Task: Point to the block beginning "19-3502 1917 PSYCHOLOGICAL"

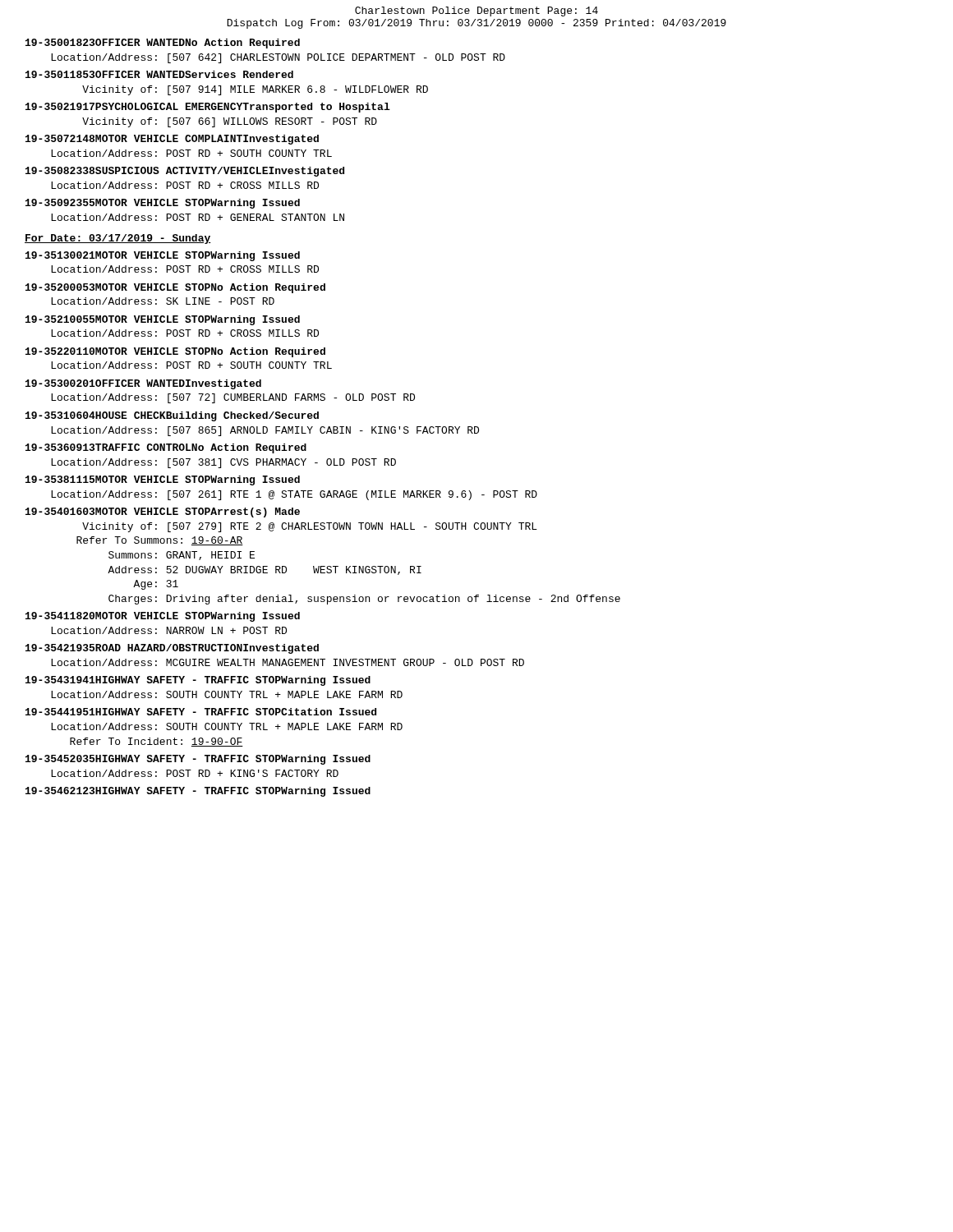Action: pyautogui.click(x=208, y=108)
